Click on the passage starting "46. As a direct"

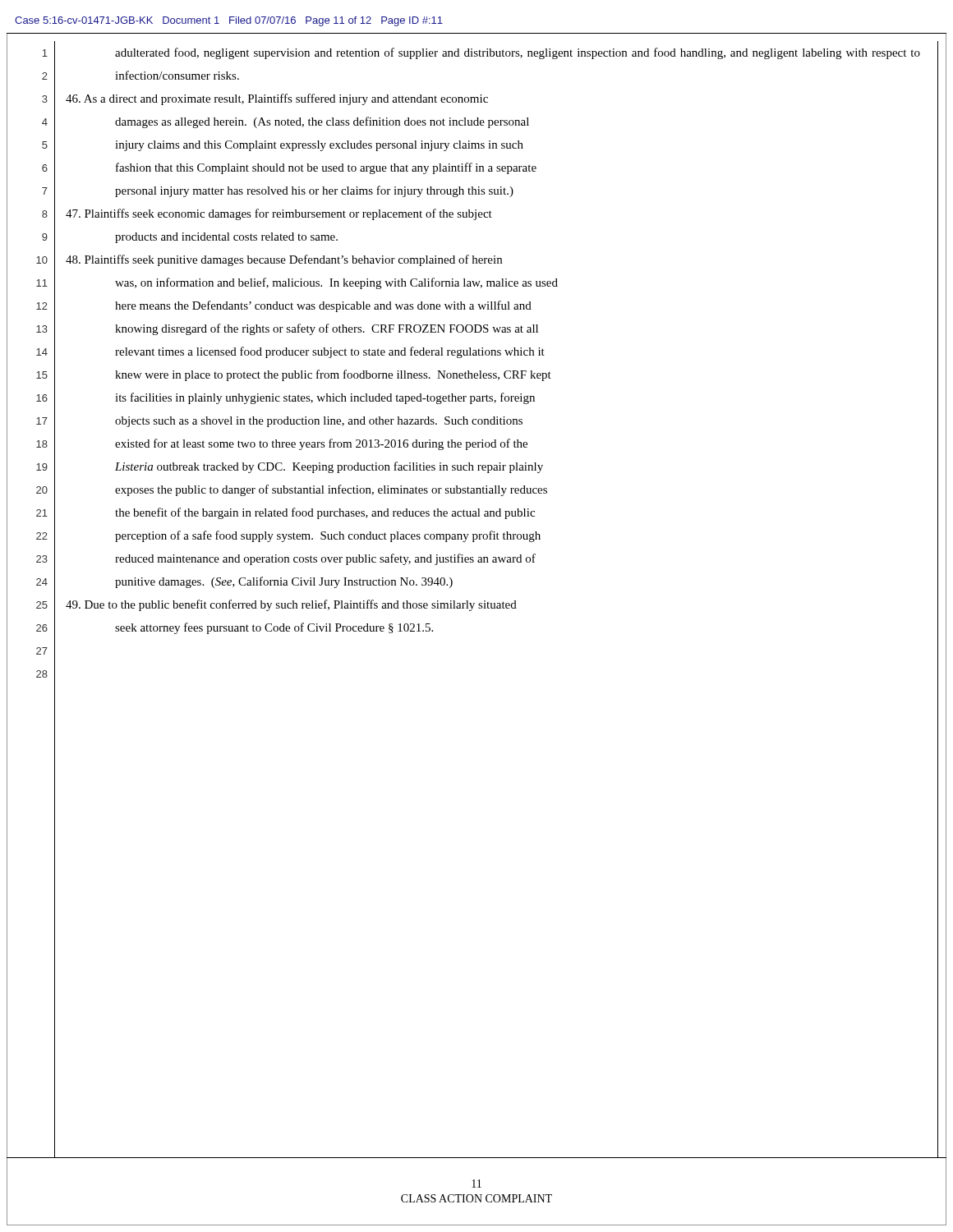click(493, 147)
